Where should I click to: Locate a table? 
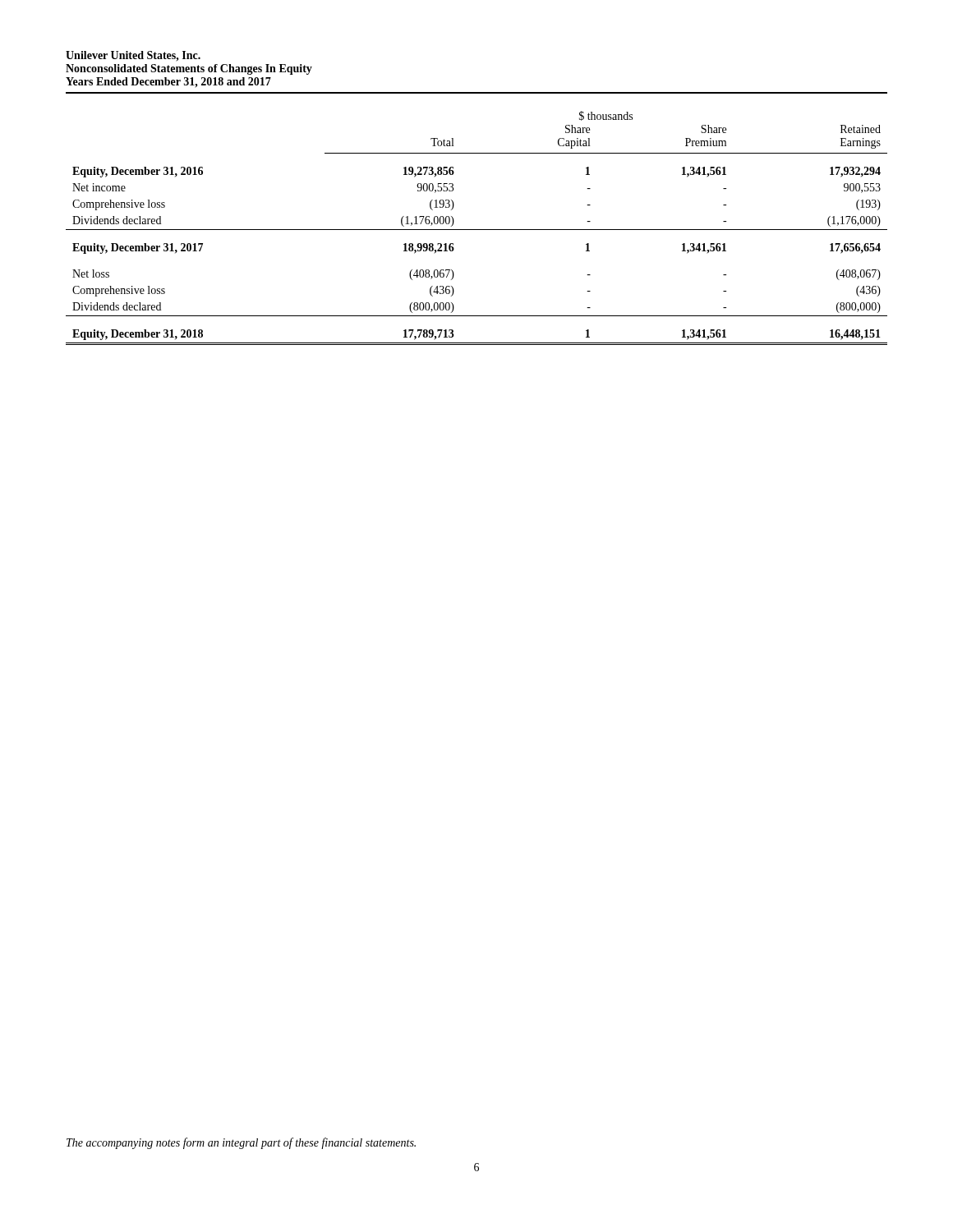(x=476, y=227)
